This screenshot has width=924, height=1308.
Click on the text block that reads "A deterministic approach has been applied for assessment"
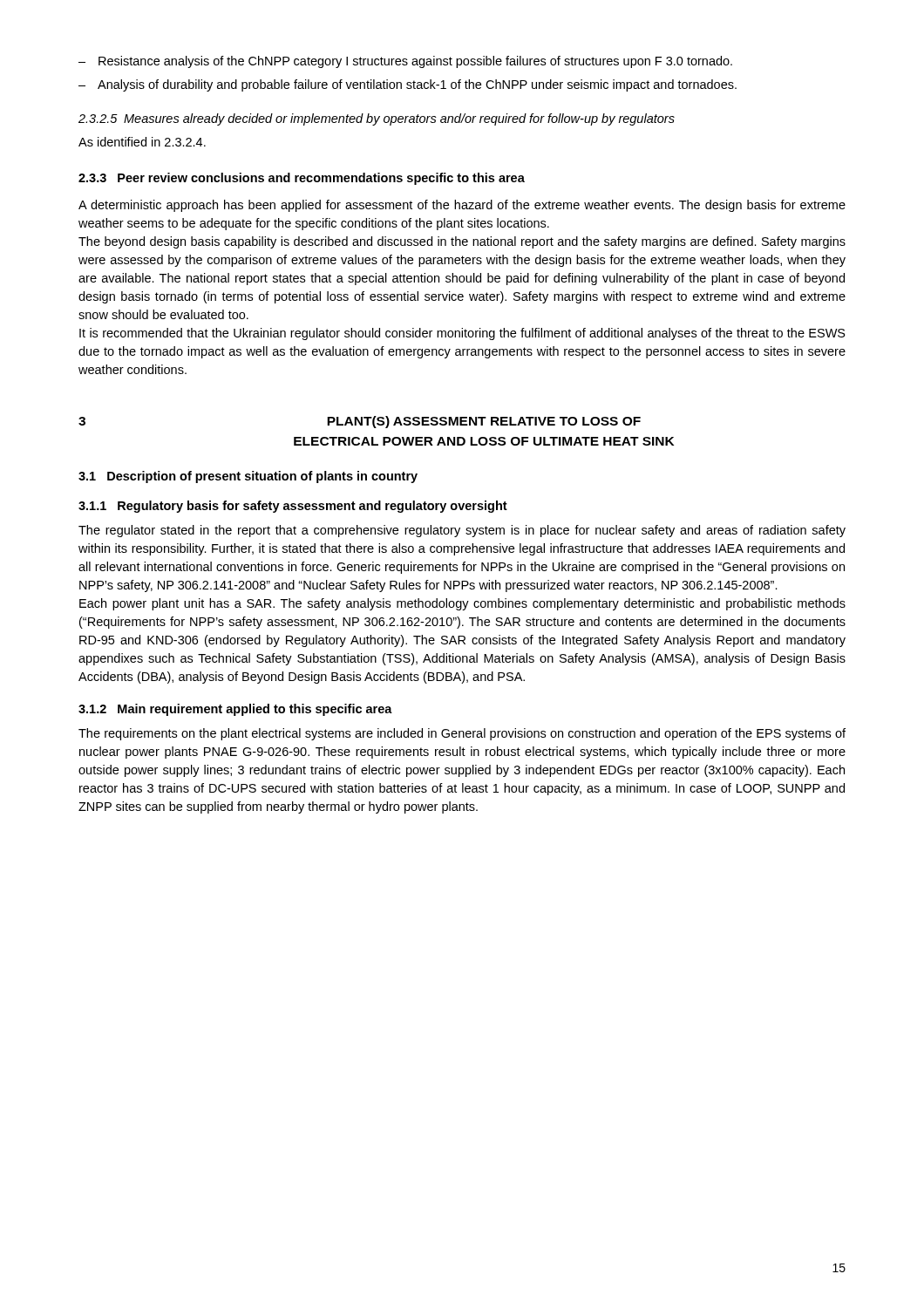coord(462,287)
